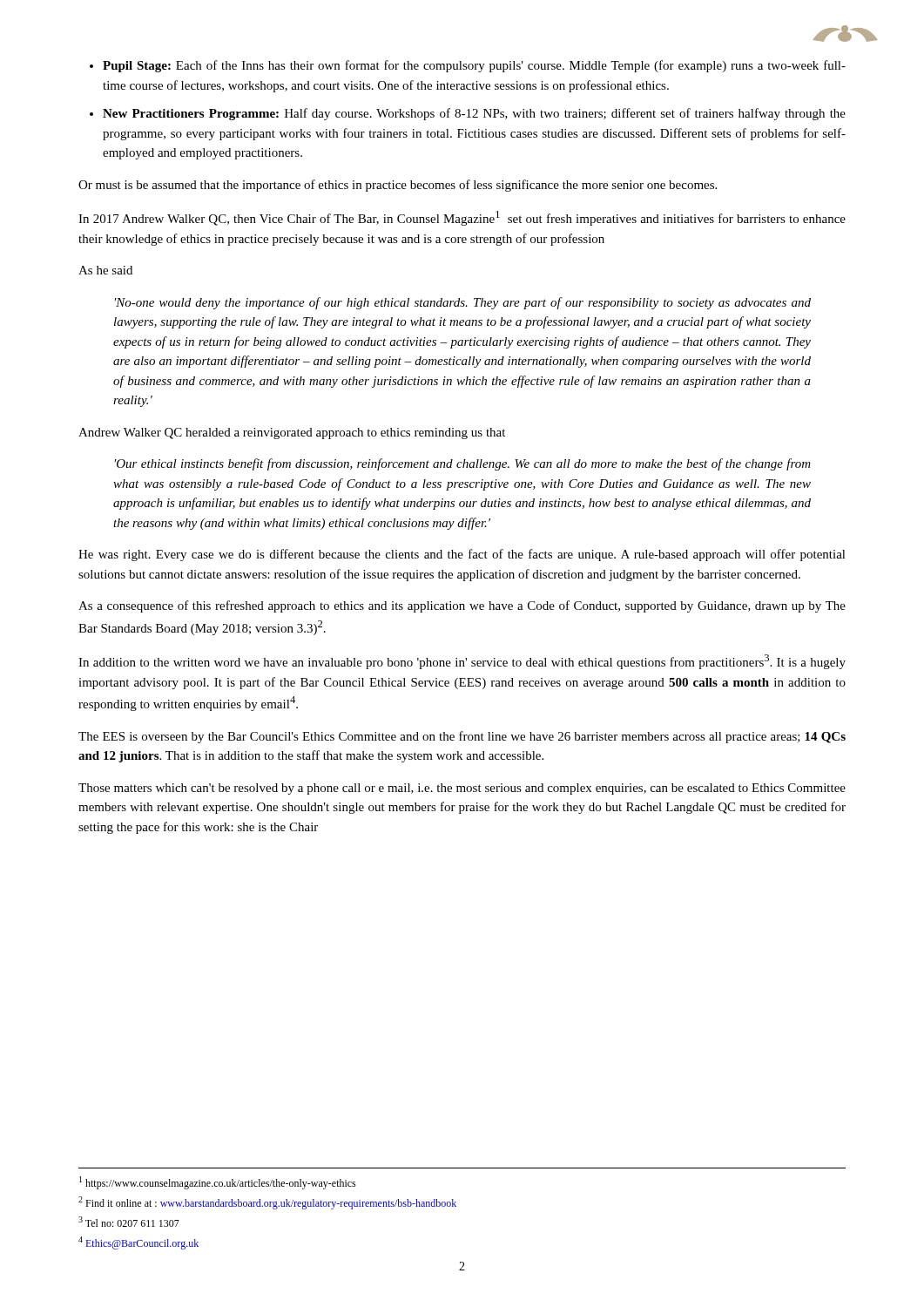
Task: Find the text block with the text "Those matters which can't be"
Action: 462,807
